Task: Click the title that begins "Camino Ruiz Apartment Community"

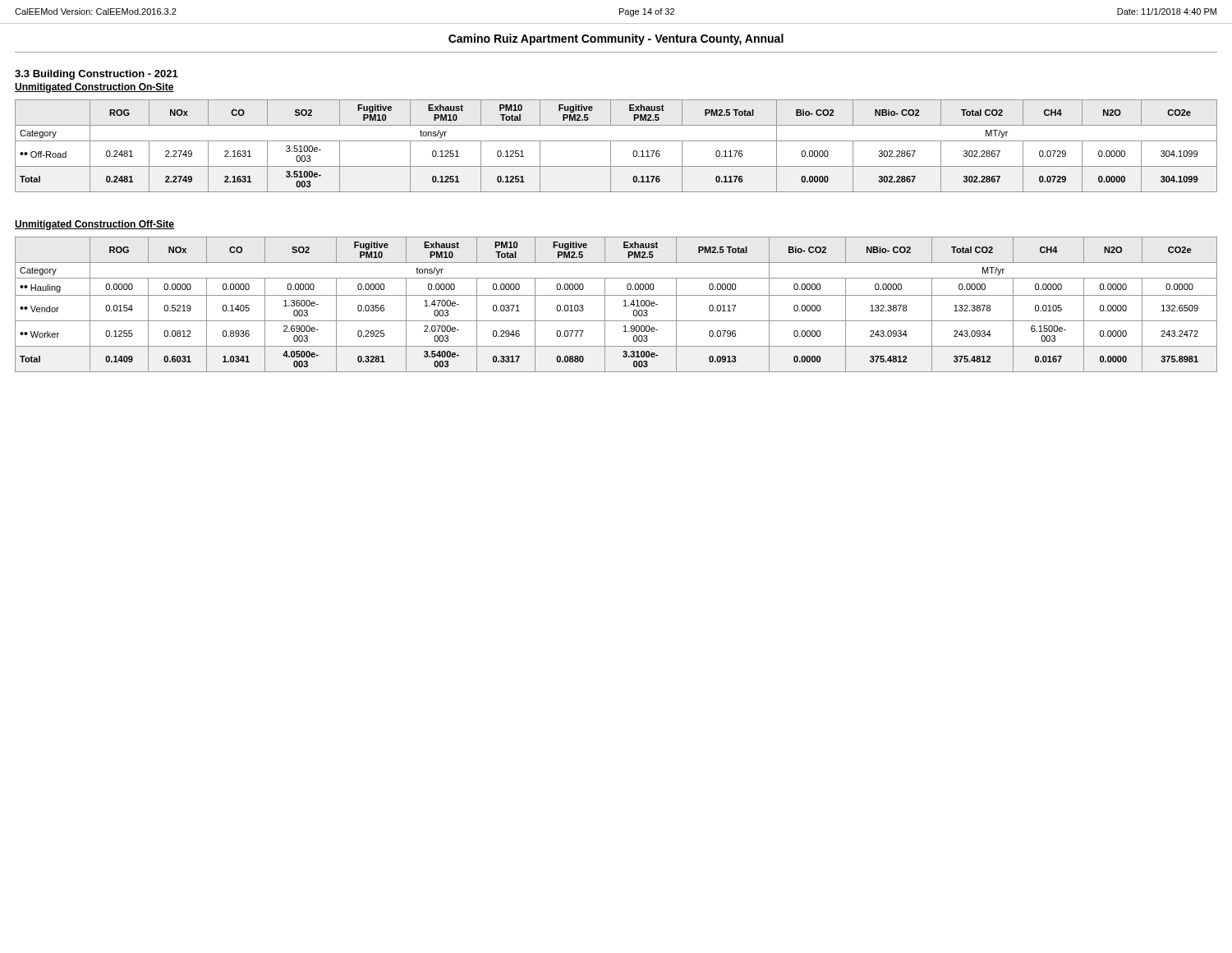Action: pos(616,39)
